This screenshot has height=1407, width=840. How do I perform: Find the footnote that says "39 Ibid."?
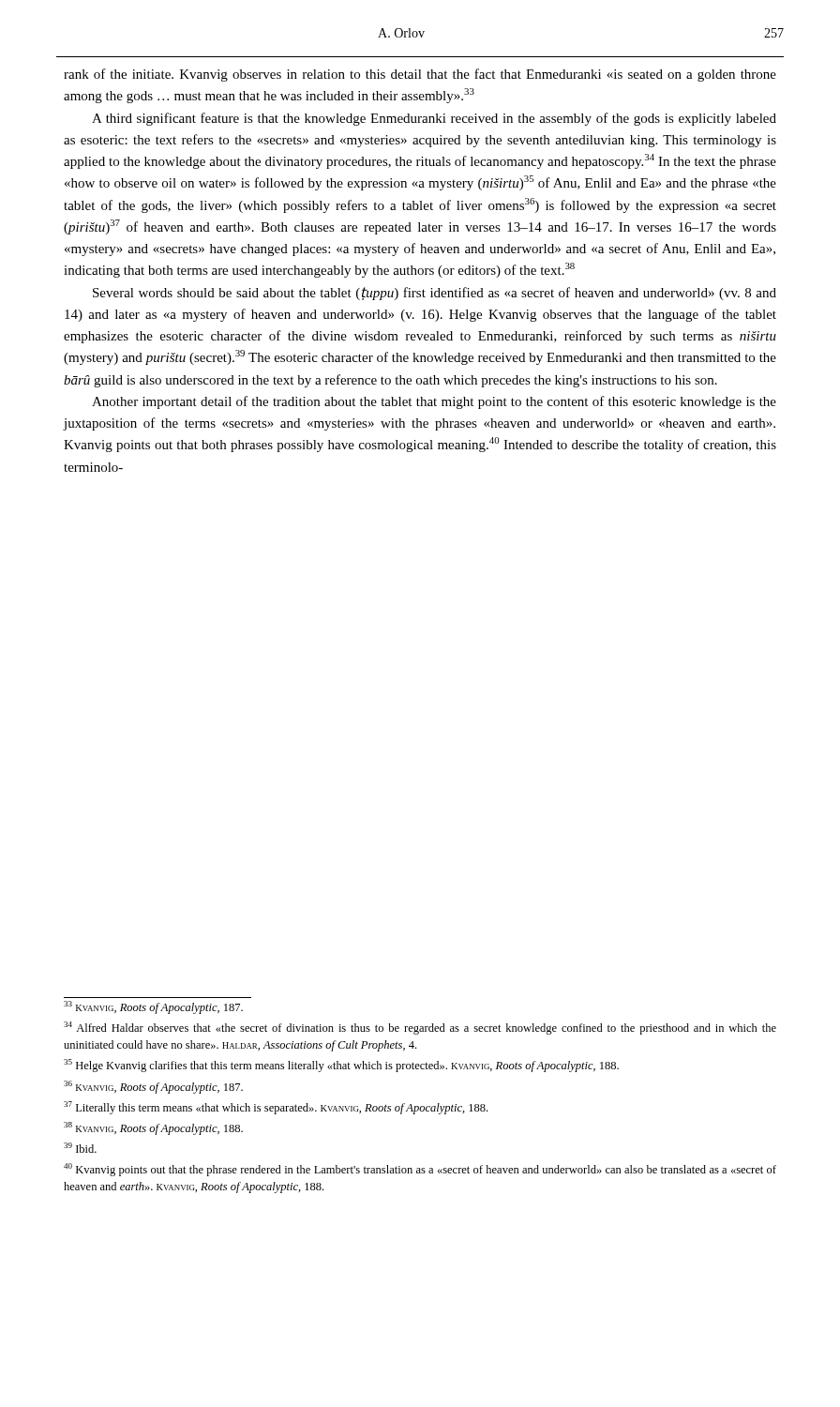point(80,1148)
